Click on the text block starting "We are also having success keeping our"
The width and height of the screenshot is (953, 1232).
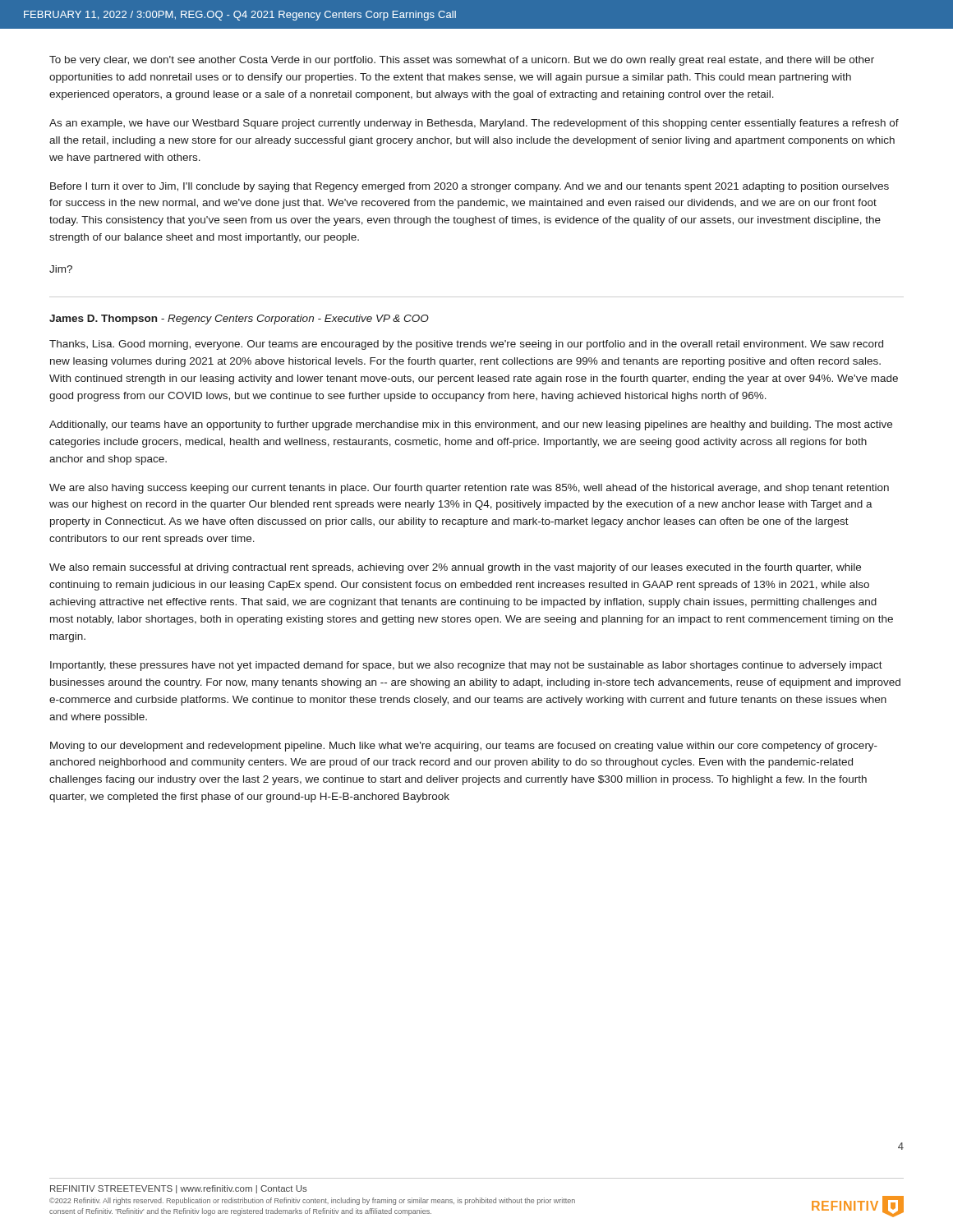469,513
